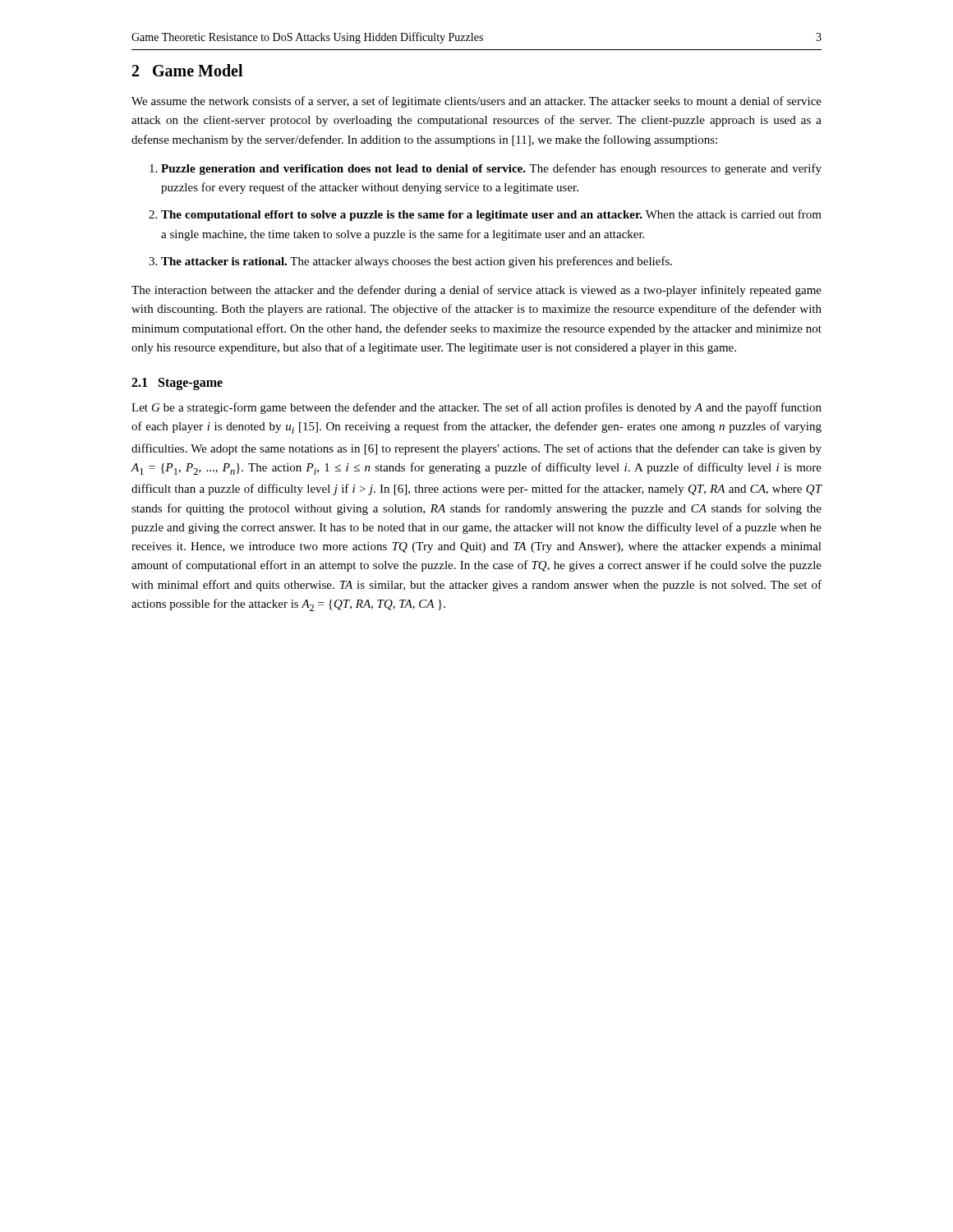This screenshot has width=953, height=1232.
Task: Click on the text block containing "Let G be a"
Action: coord(476,507)
